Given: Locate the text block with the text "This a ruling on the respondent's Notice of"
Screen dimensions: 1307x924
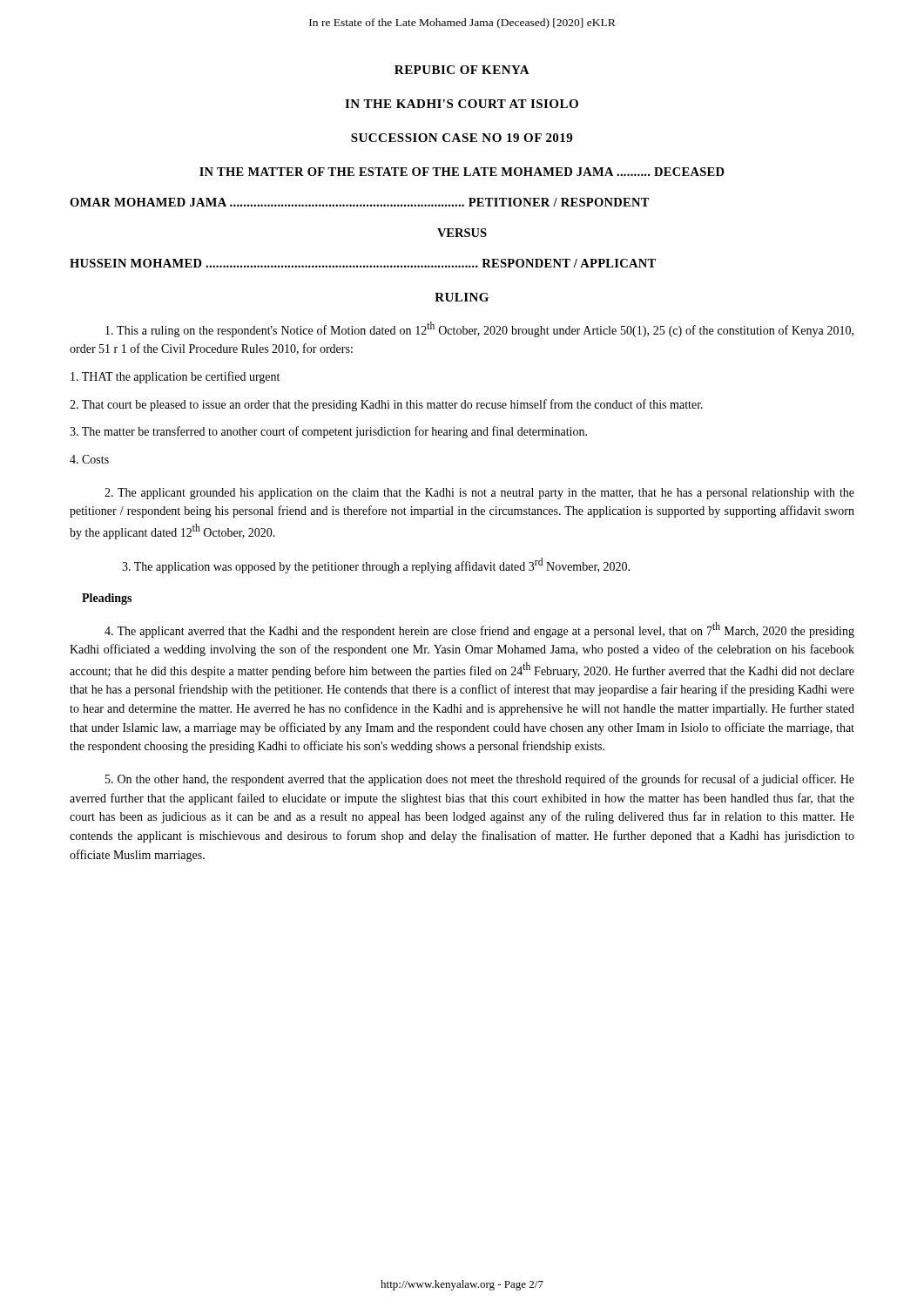Looking at the screenshot, I should click(x=462, y=338).
